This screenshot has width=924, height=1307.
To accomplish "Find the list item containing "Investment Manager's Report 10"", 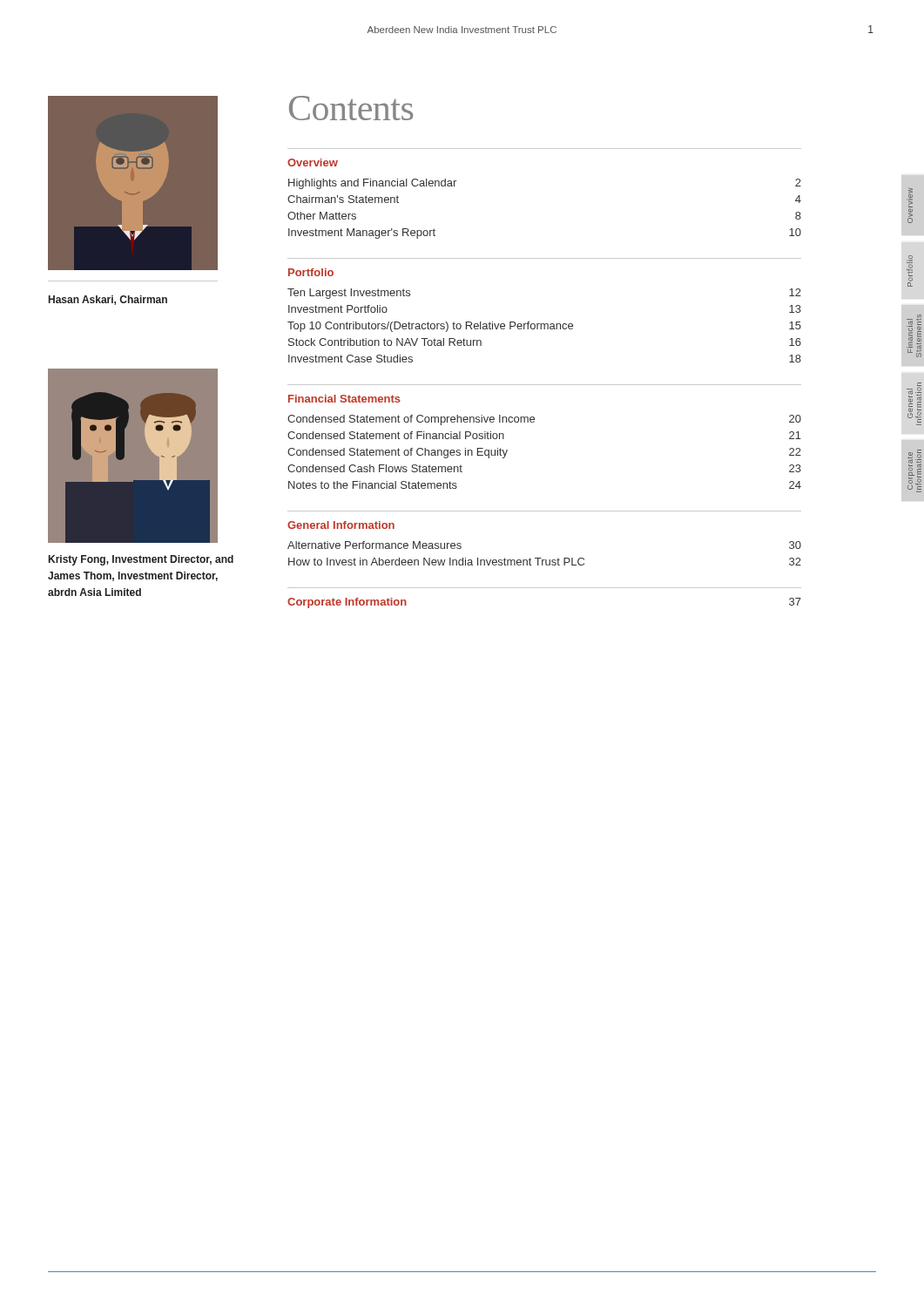I will pyautogui.click(x=364, y=233).
